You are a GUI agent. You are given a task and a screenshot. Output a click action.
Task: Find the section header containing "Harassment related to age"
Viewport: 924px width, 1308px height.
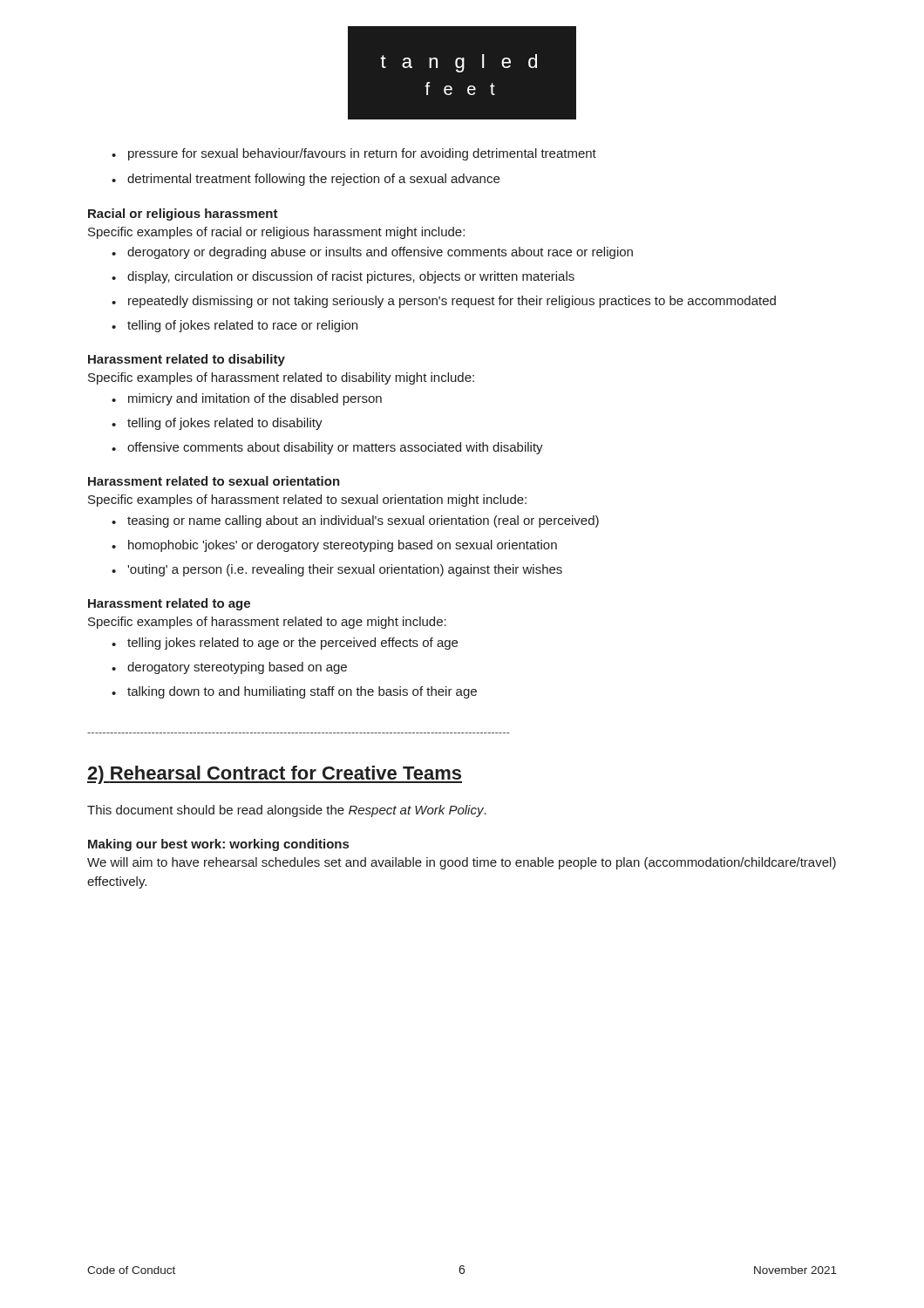(169, 603)
